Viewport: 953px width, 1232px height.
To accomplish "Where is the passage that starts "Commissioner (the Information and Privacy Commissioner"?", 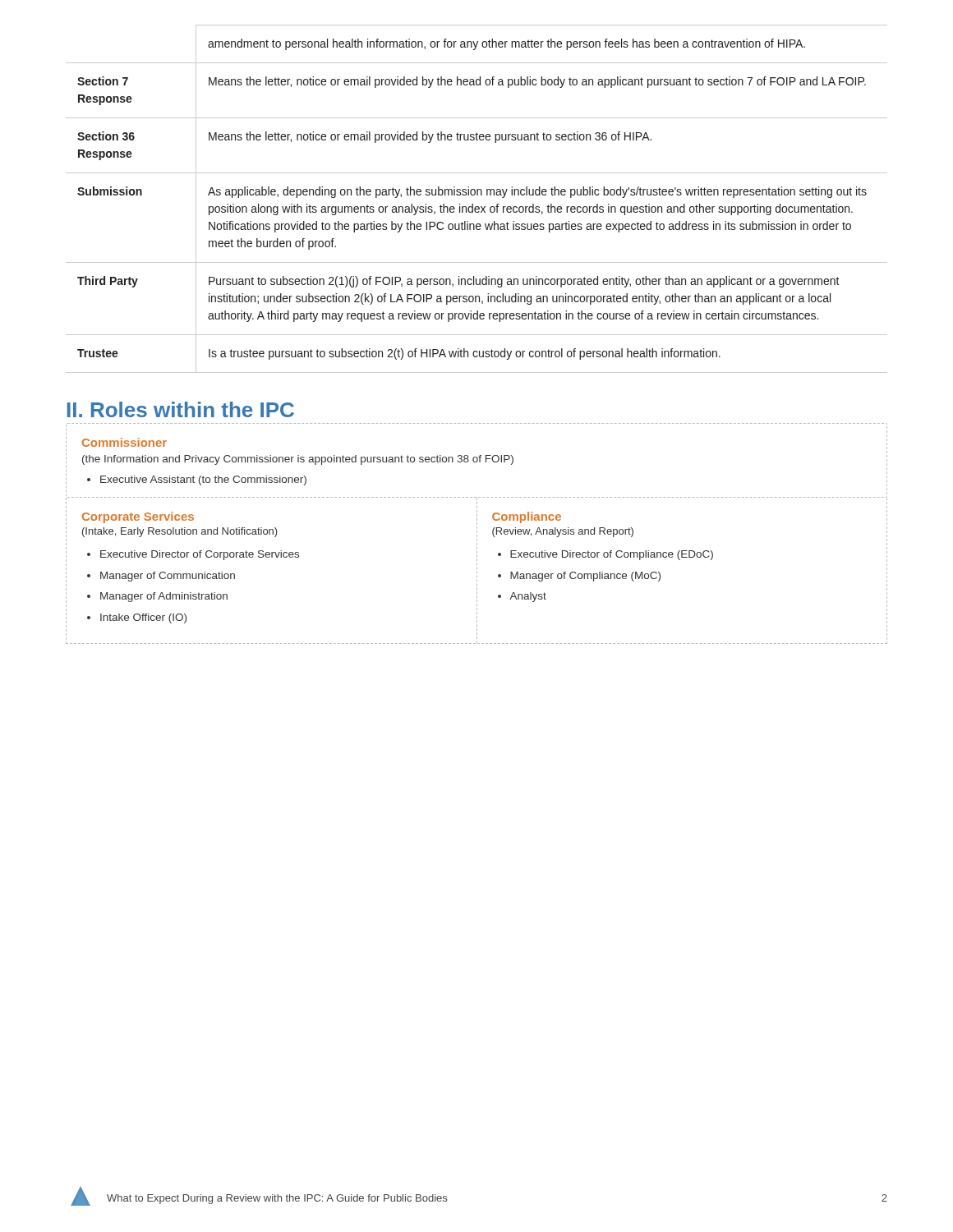I will (x=476, y=460).
